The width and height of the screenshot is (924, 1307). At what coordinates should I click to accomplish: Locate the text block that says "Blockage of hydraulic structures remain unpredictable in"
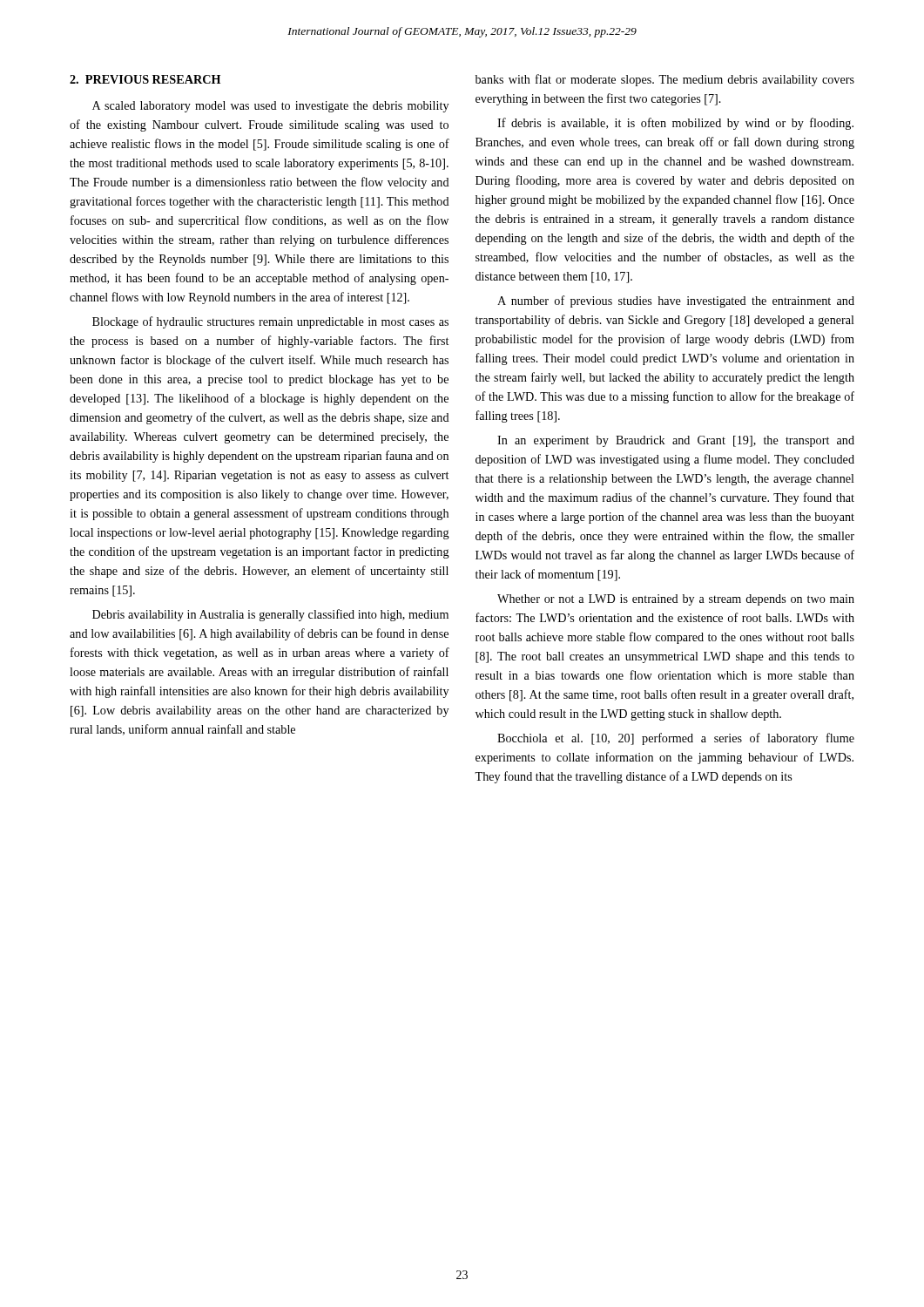(259, 456)
